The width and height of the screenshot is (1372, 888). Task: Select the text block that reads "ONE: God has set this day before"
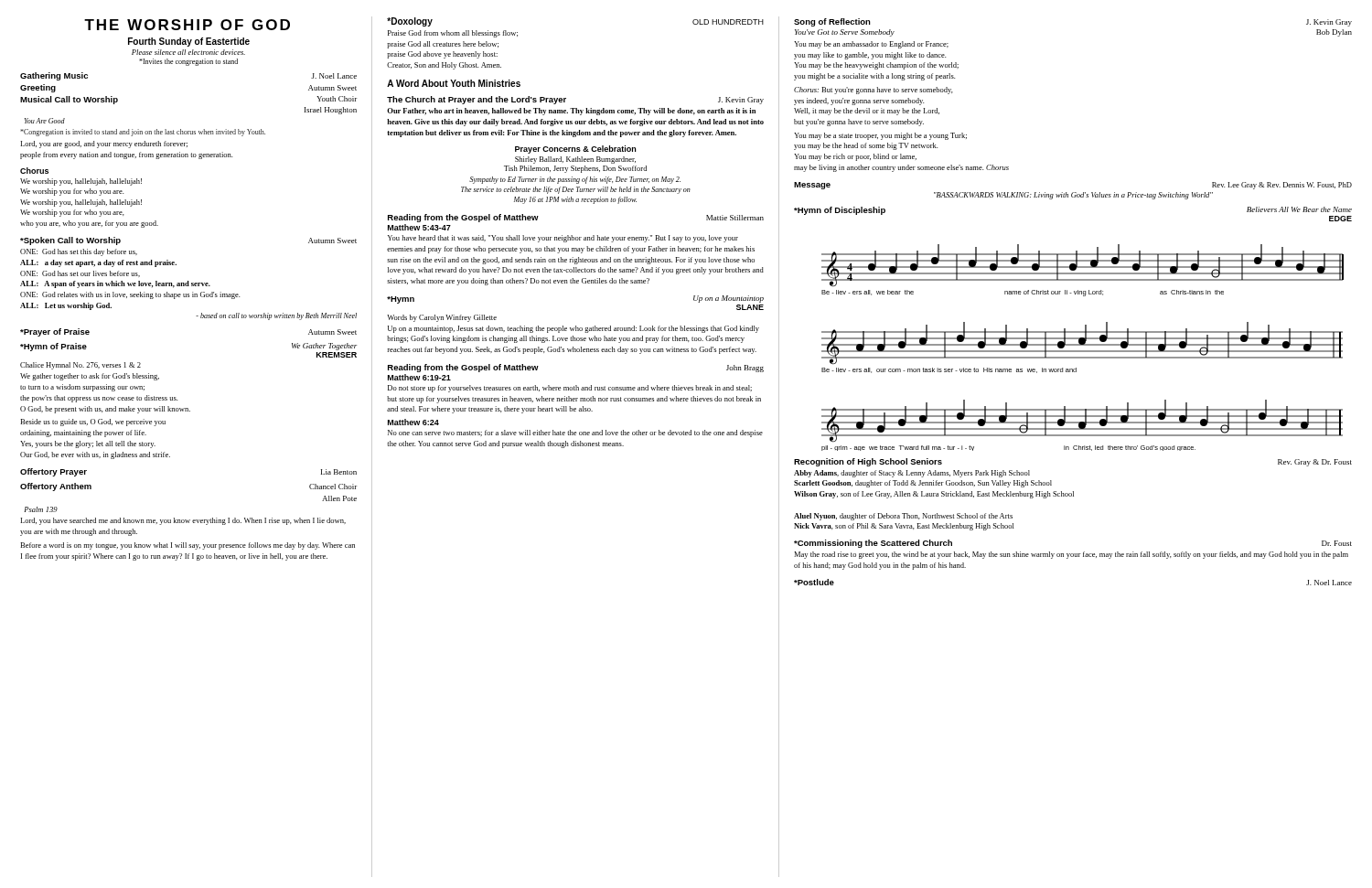(x=130, y=278)
